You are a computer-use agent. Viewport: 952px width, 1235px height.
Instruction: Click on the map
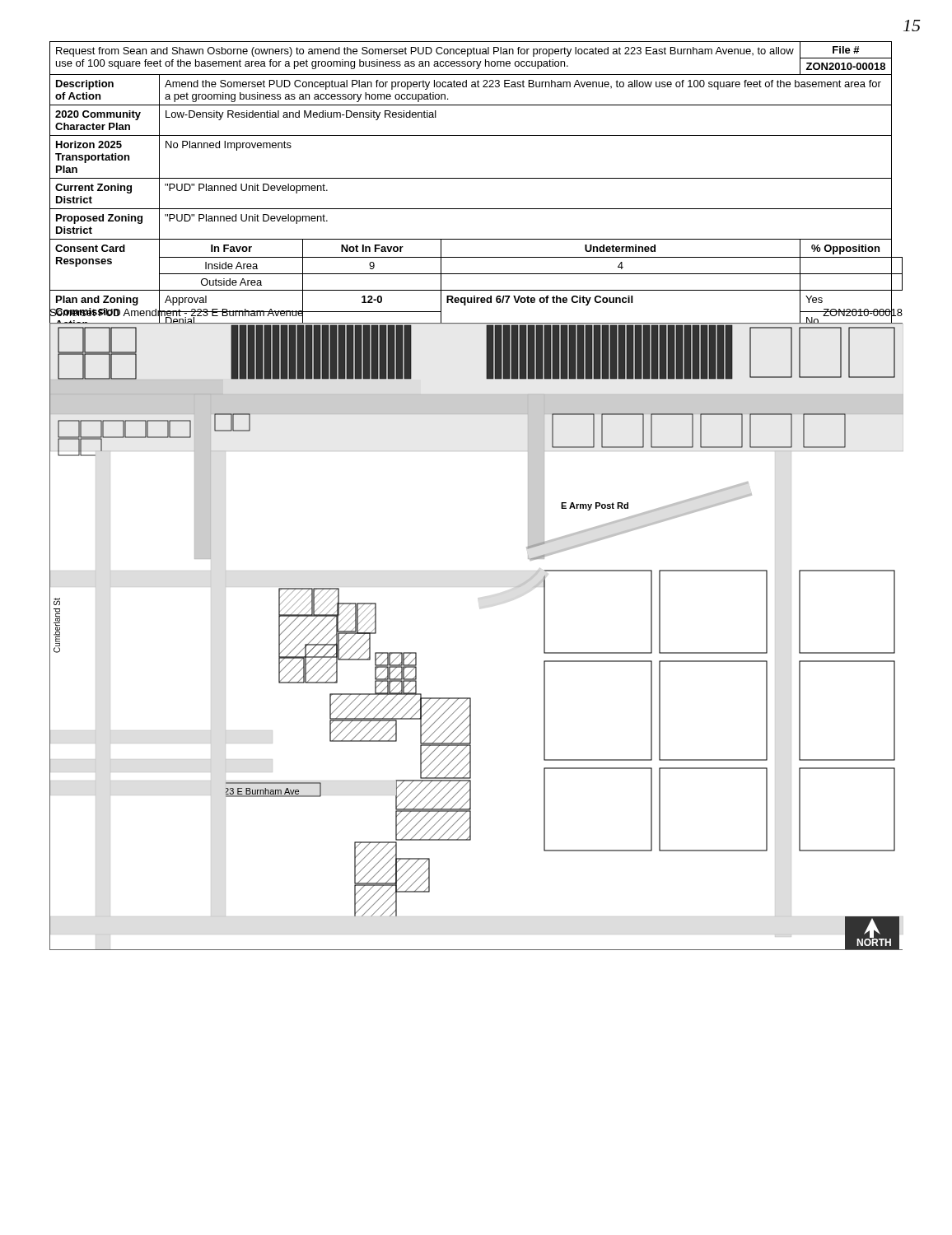pos(476,636)
